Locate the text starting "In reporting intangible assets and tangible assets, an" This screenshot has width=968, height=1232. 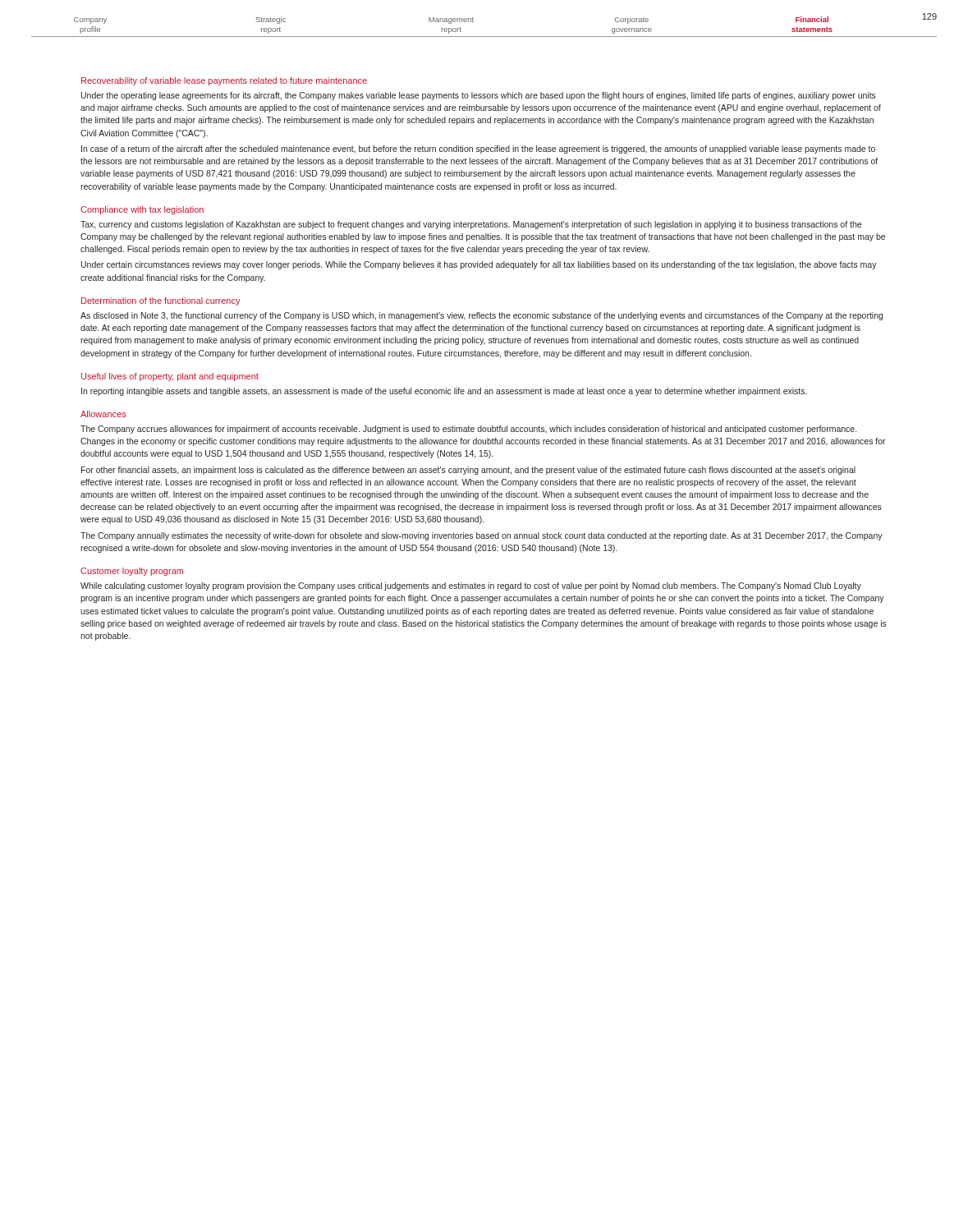(x=444, y=391)
